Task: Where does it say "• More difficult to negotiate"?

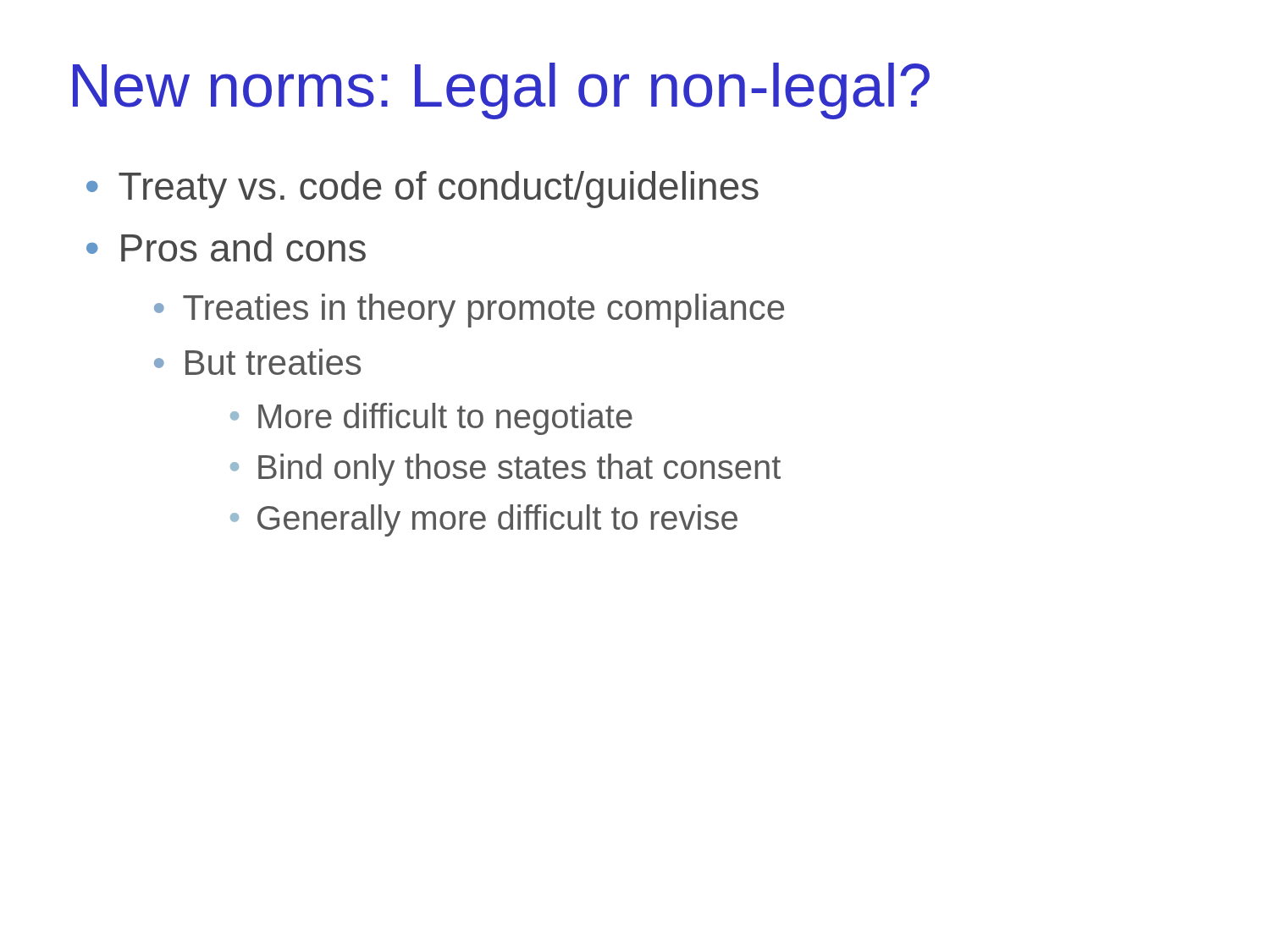Action: click(x=431, y=417)
